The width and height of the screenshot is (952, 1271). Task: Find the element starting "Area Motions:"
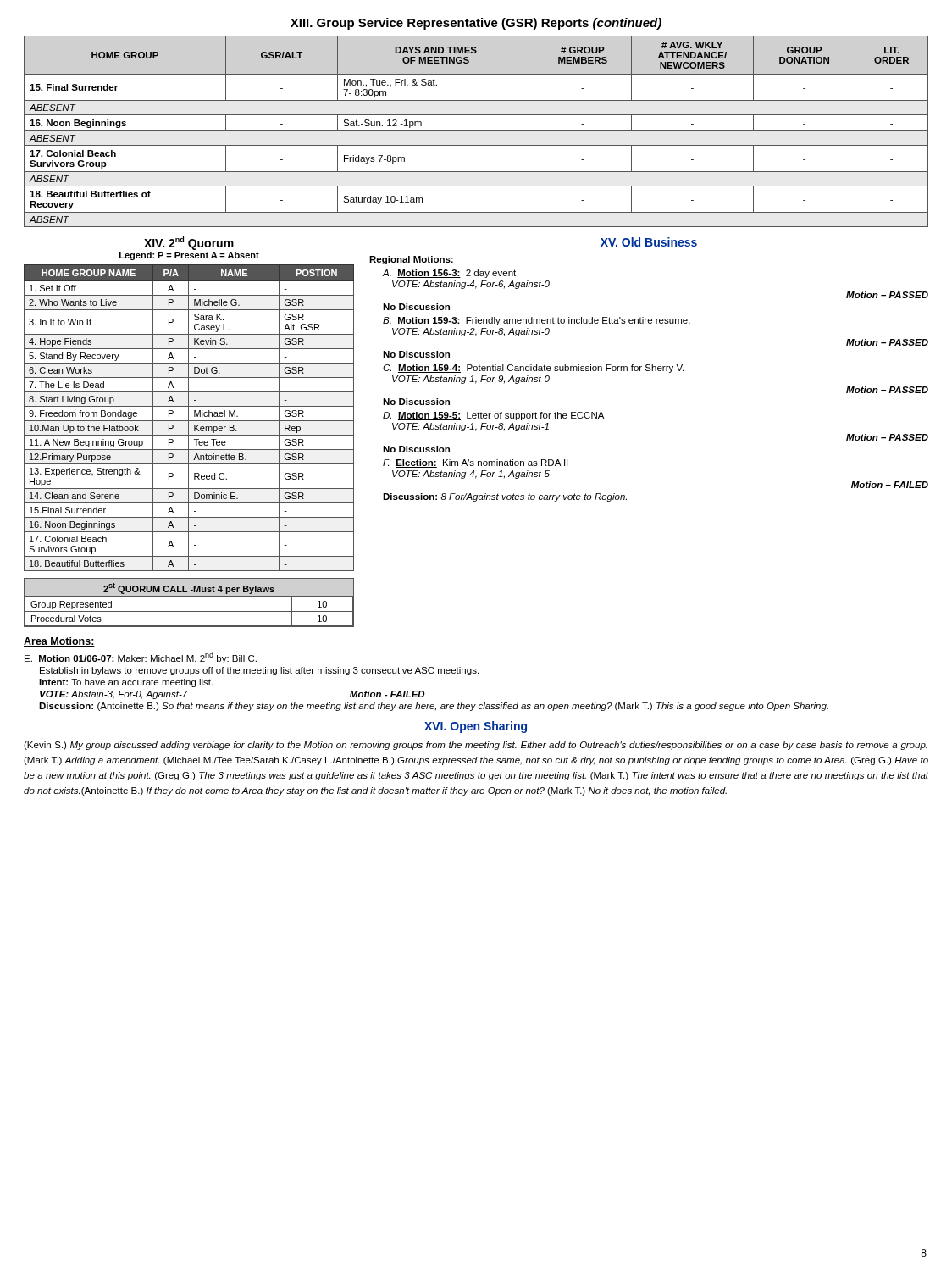[x=59, y=642]
